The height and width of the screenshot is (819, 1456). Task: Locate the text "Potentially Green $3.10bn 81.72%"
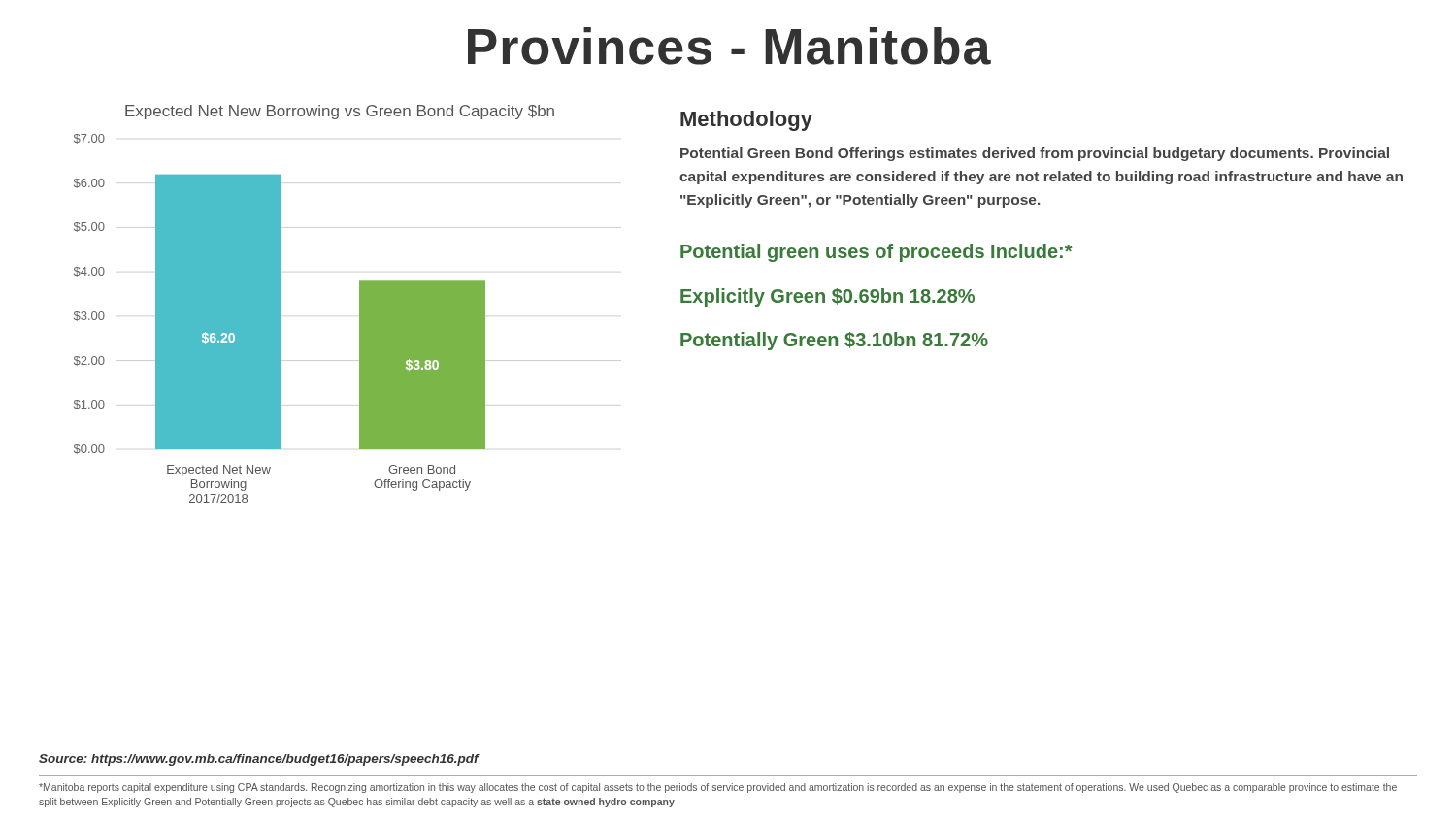click(x=834, y=340)
